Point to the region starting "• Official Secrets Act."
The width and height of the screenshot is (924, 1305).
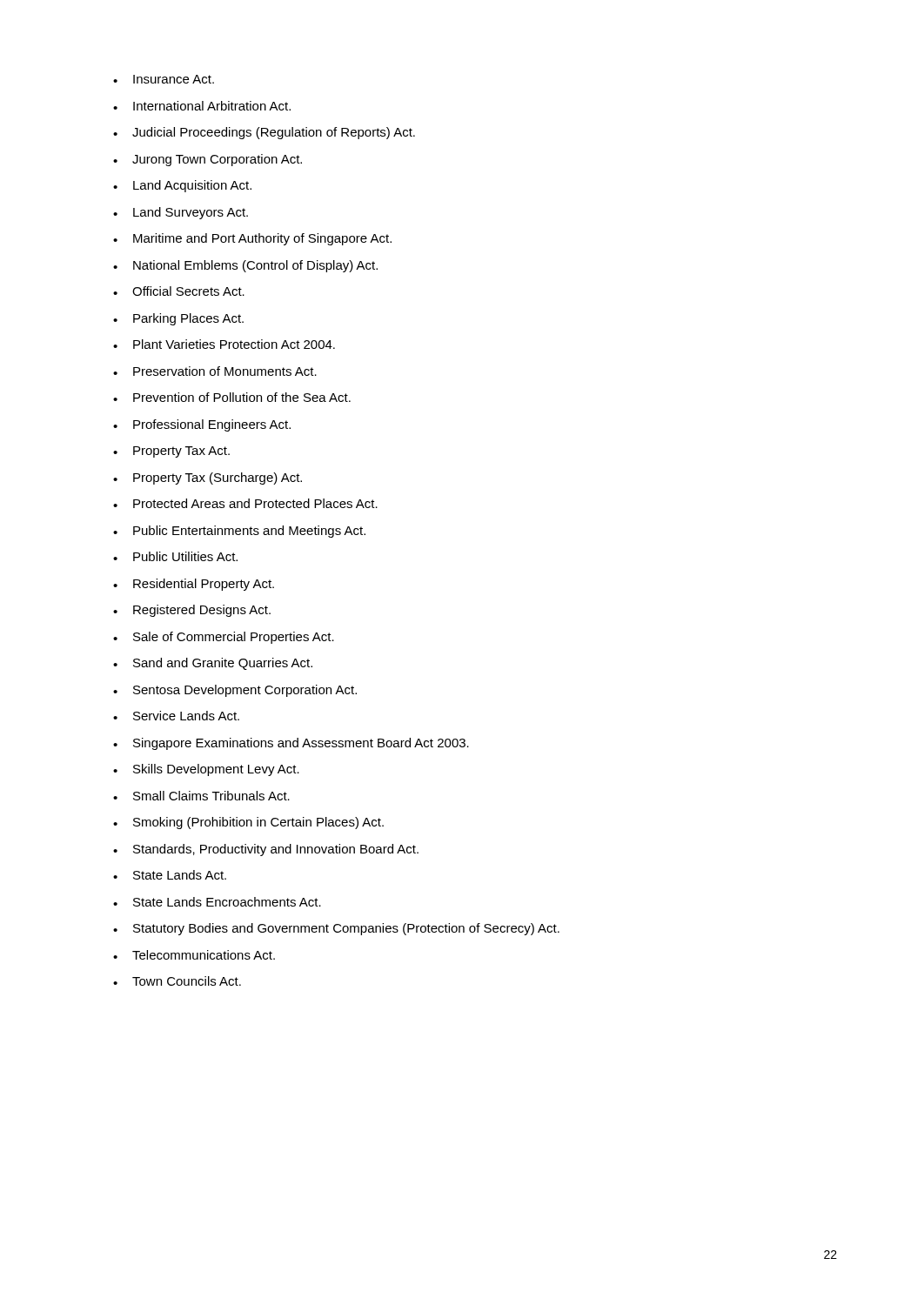(179, 293)
